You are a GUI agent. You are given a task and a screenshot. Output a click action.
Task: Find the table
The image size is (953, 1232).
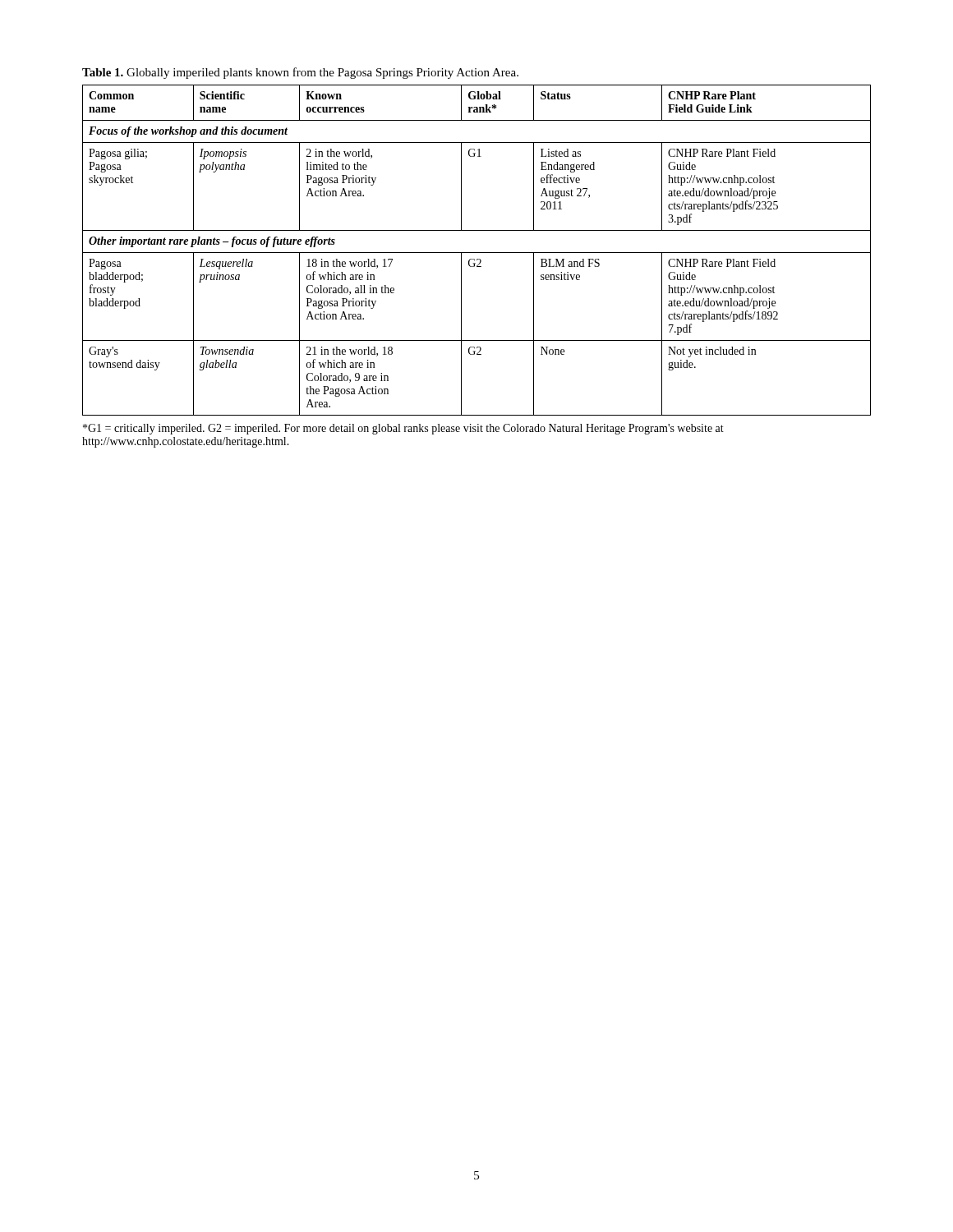pyautogui.click(x=476, y=250)
